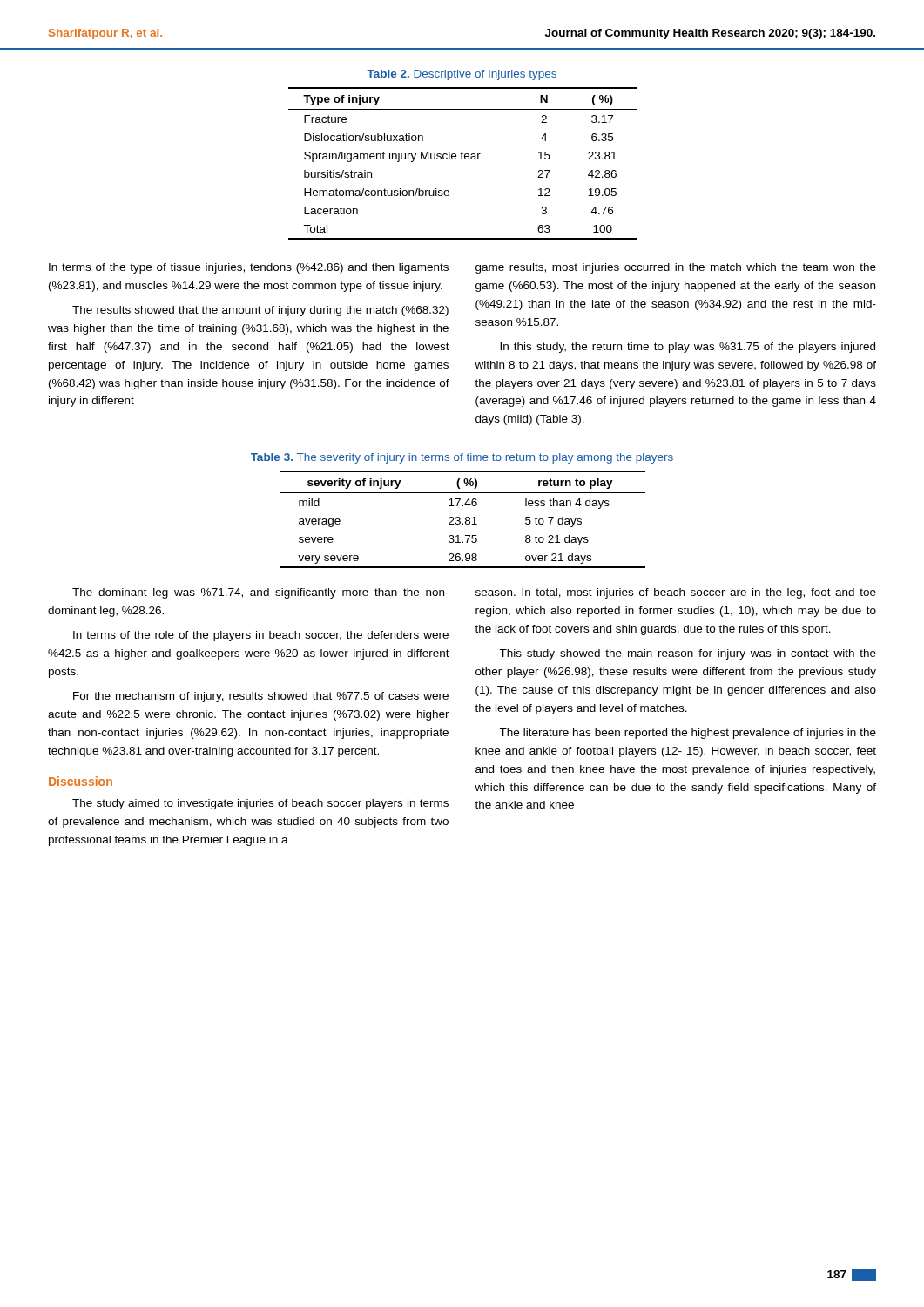Locate the block of text that opens with "game results, most injuries occurred in the"
The height and width of the screenshot is (1307, 924).
coord(676,344)
